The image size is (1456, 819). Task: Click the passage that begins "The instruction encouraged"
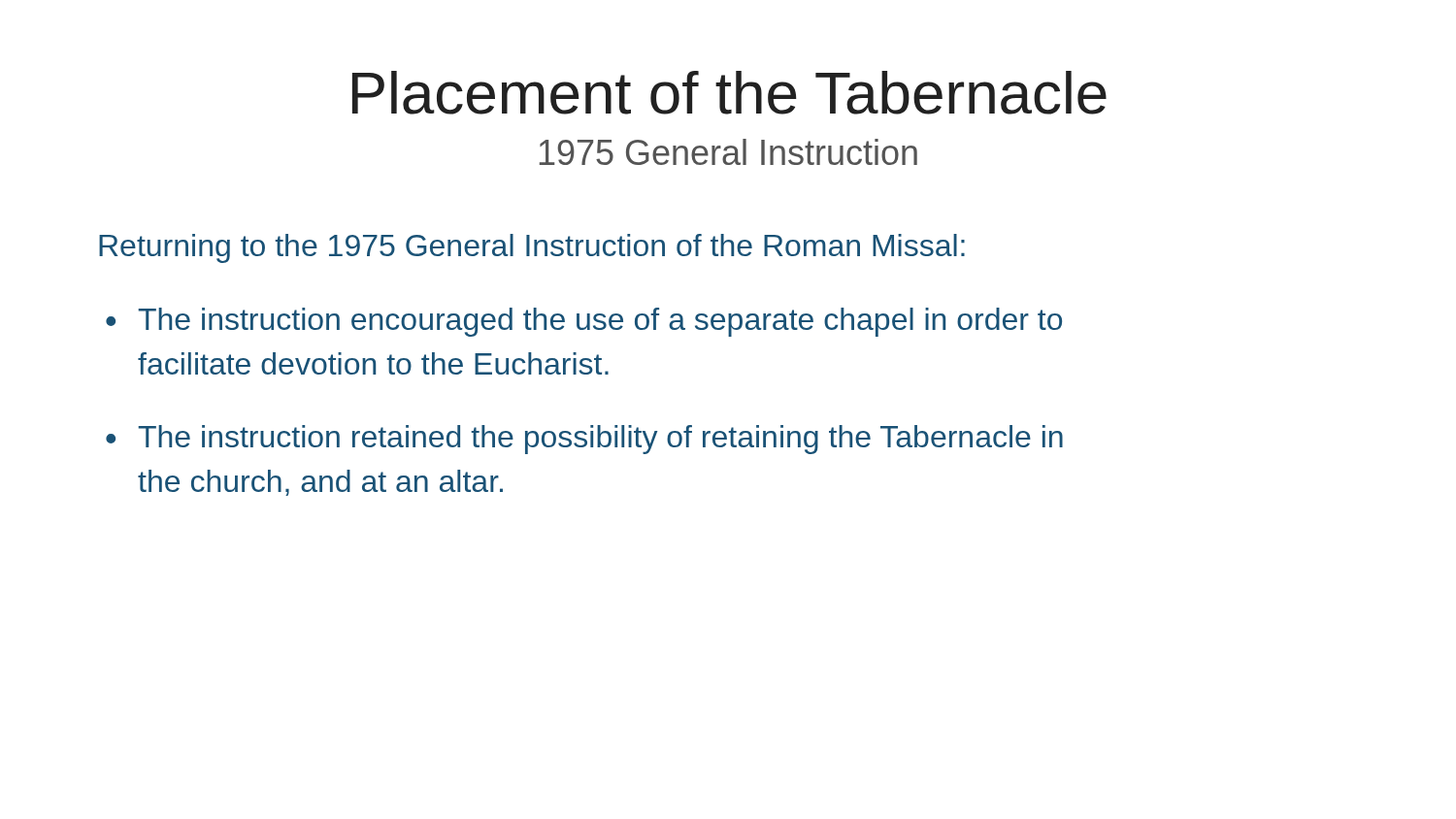(x=601, y=342)
